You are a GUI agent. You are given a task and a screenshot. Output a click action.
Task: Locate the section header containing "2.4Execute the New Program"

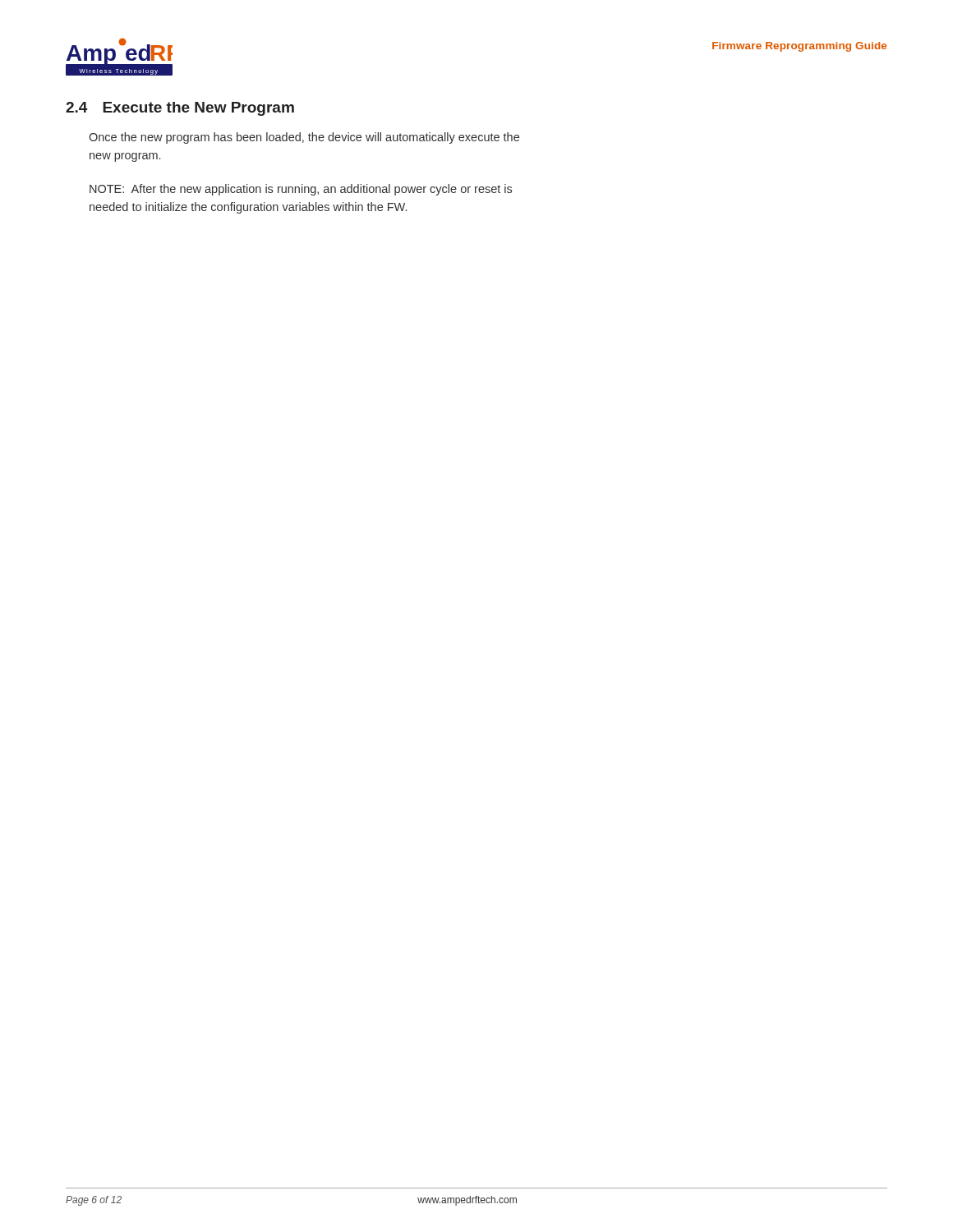pyautogui.click(x=180, y=107)
